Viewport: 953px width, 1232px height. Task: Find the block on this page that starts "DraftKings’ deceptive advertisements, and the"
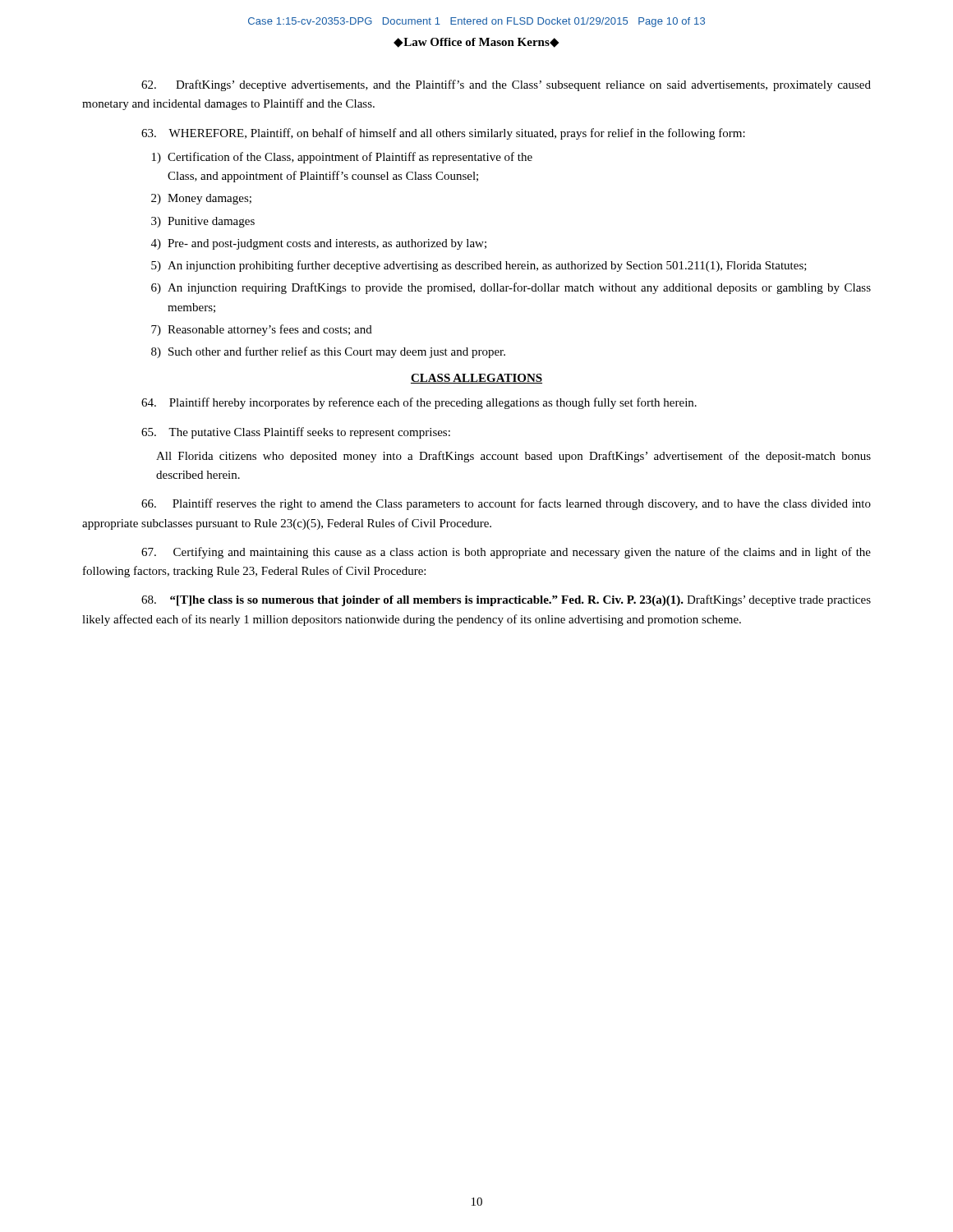[476, 94]
